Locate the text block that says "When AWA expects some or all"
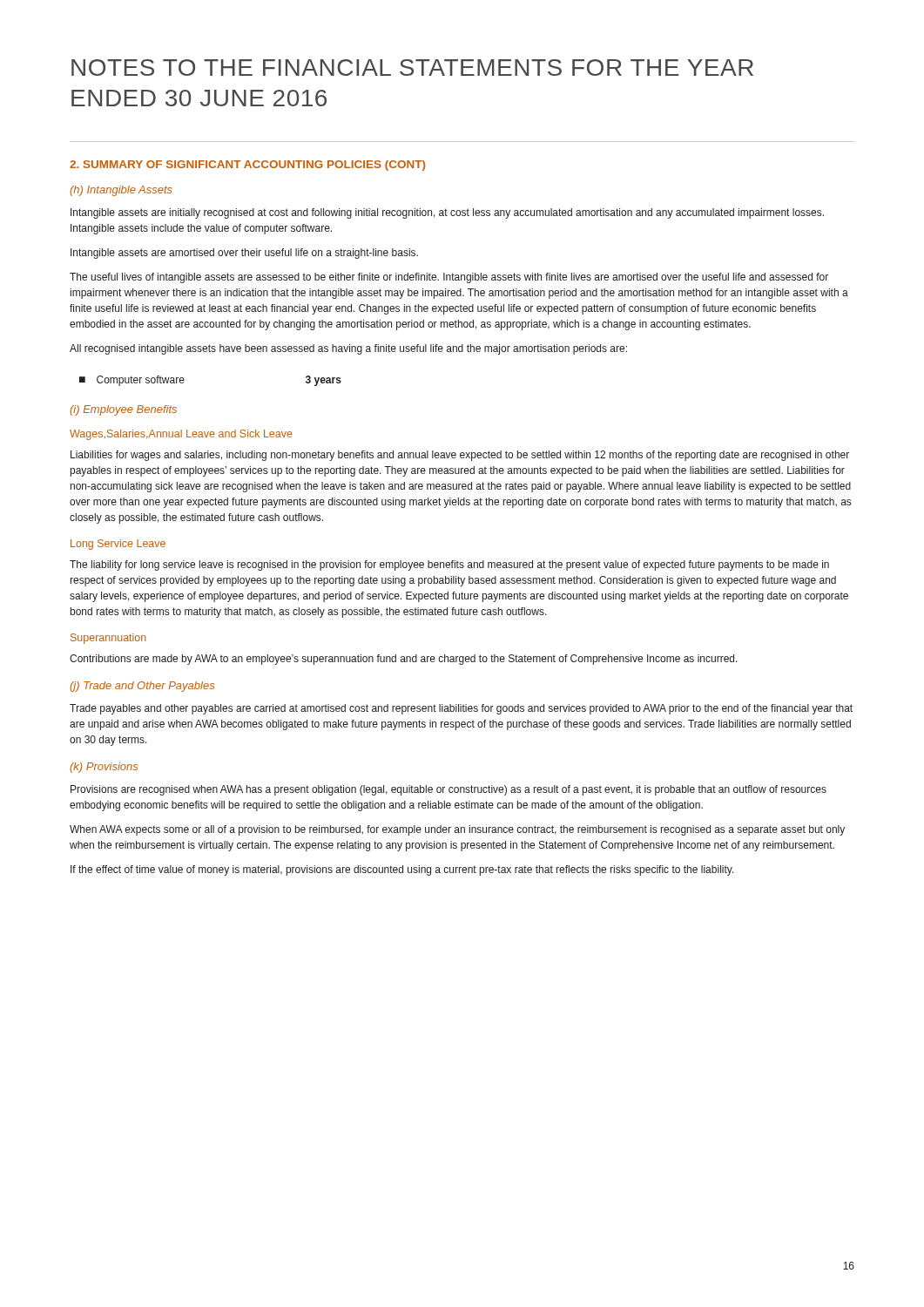 [x=457, y=837]
